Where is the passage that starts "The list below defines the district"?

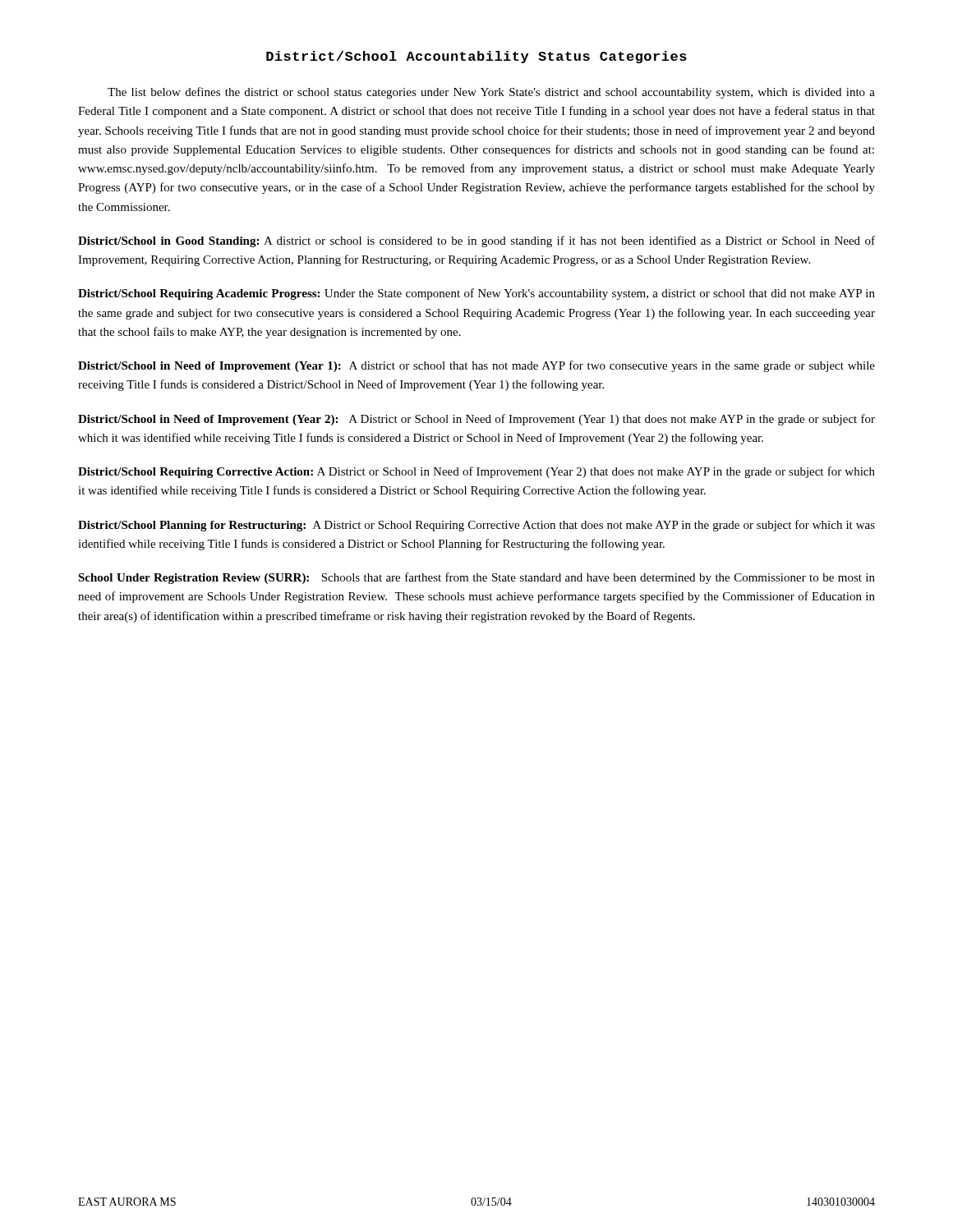[x=476, y=149]
